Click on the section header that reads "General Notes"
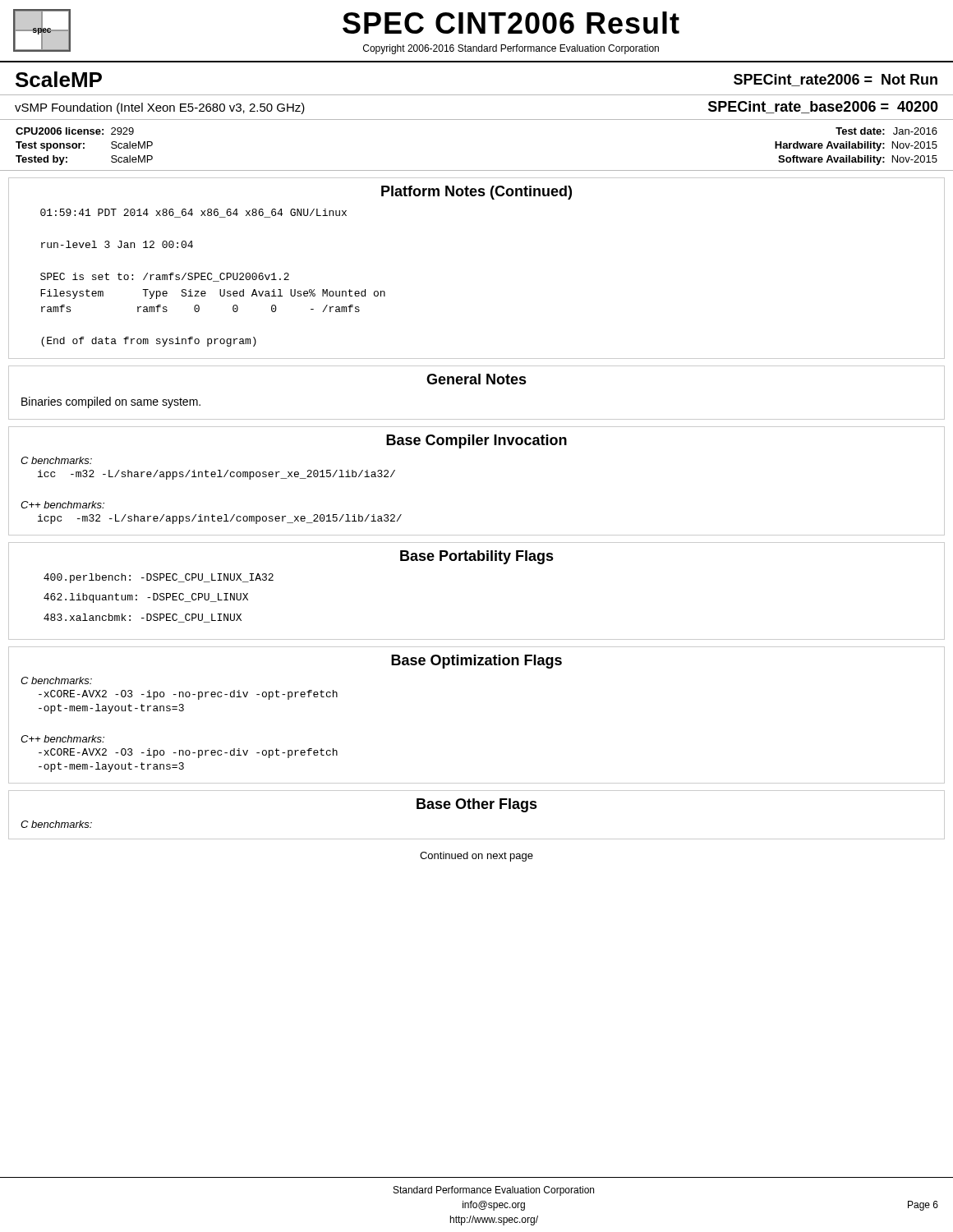This screenshot has width=953, height=1232. pyautogui.click(x=476, y=379)
